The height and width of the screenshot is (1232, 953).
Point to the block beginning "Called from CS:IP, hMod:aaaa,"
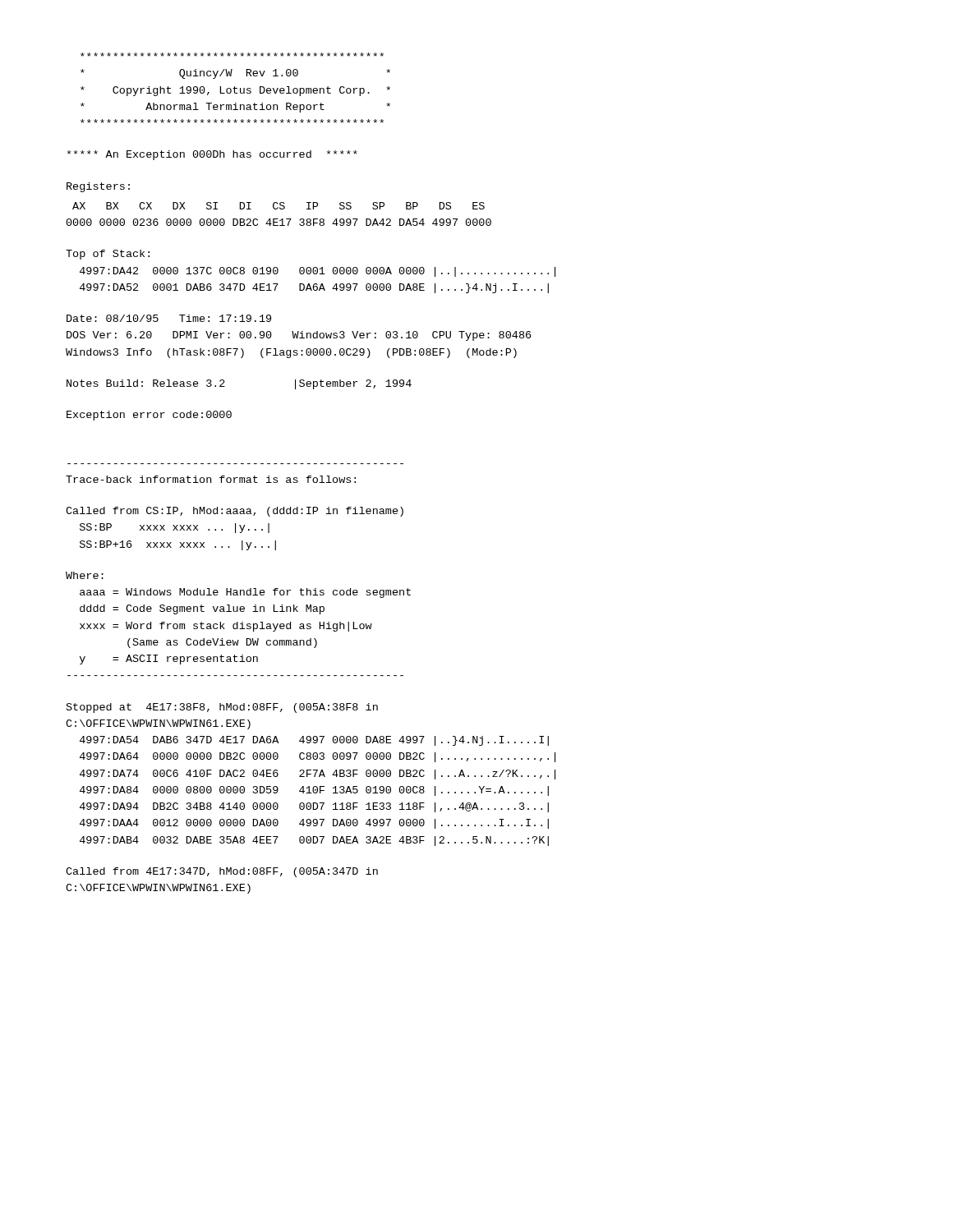235,528
